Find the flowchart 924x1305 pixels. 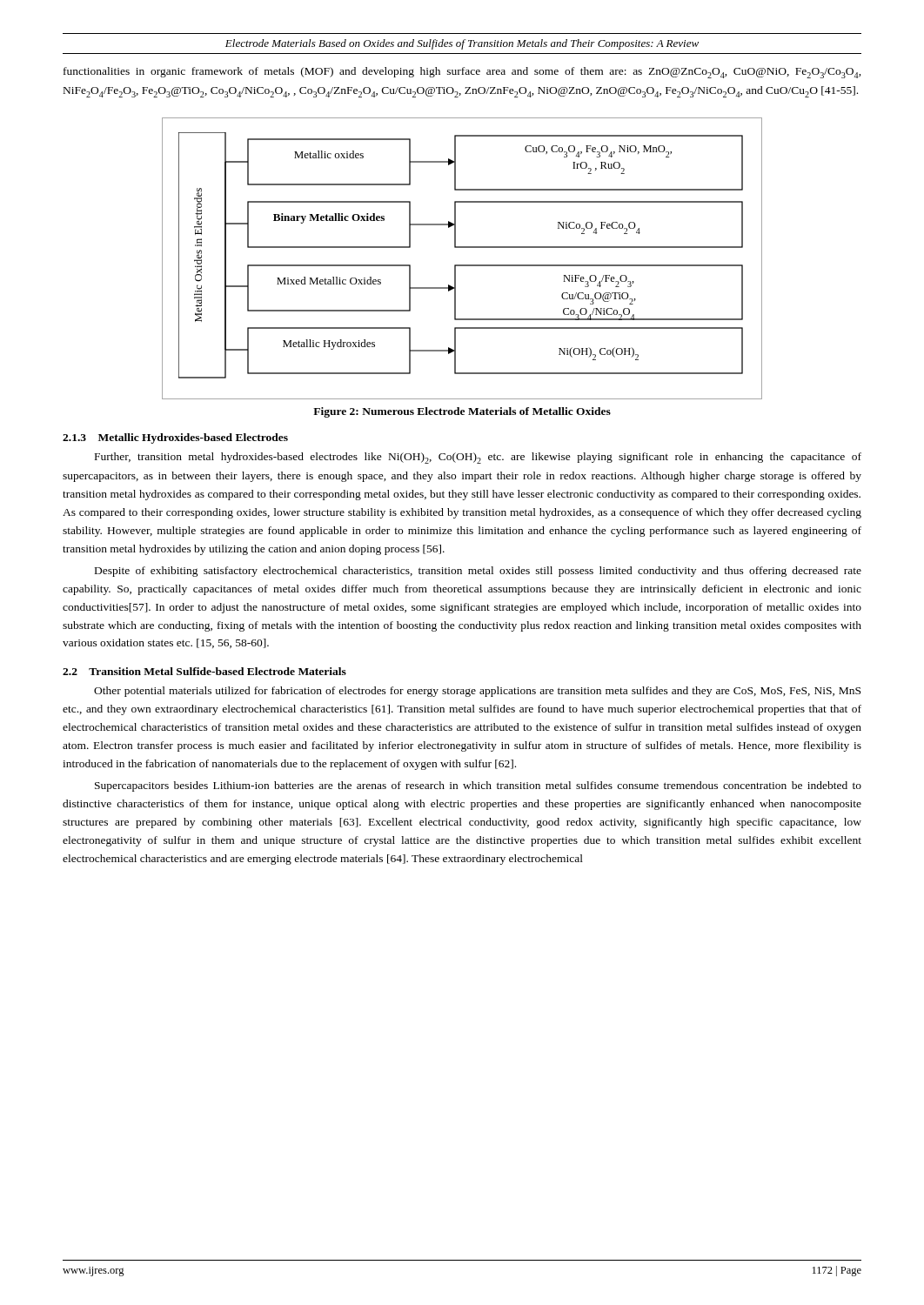pos(462,258)
